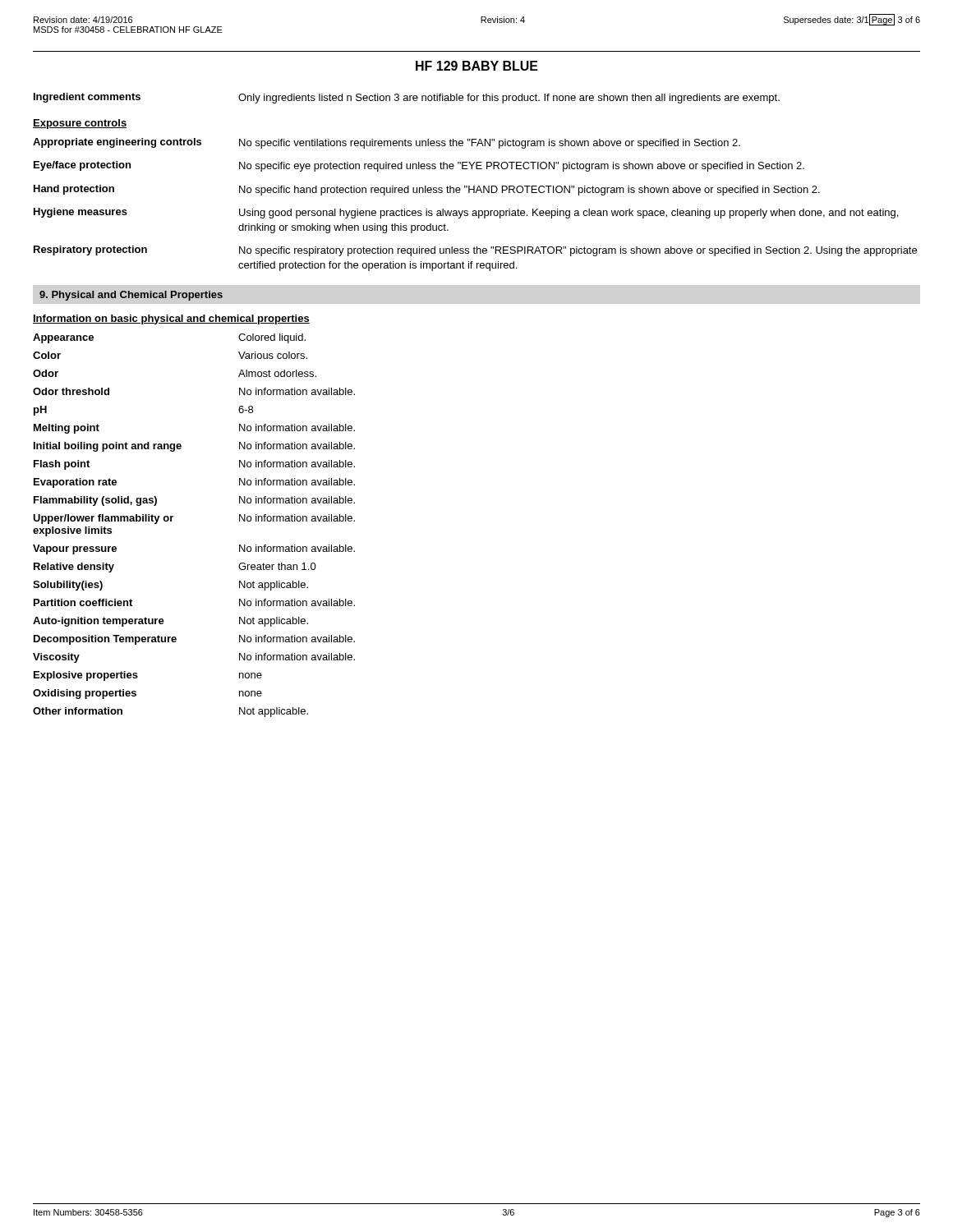Navigate to the passage starting "pH 6-8"
The width and height of the screenshot is (953, 1232).
coord(43,409)
